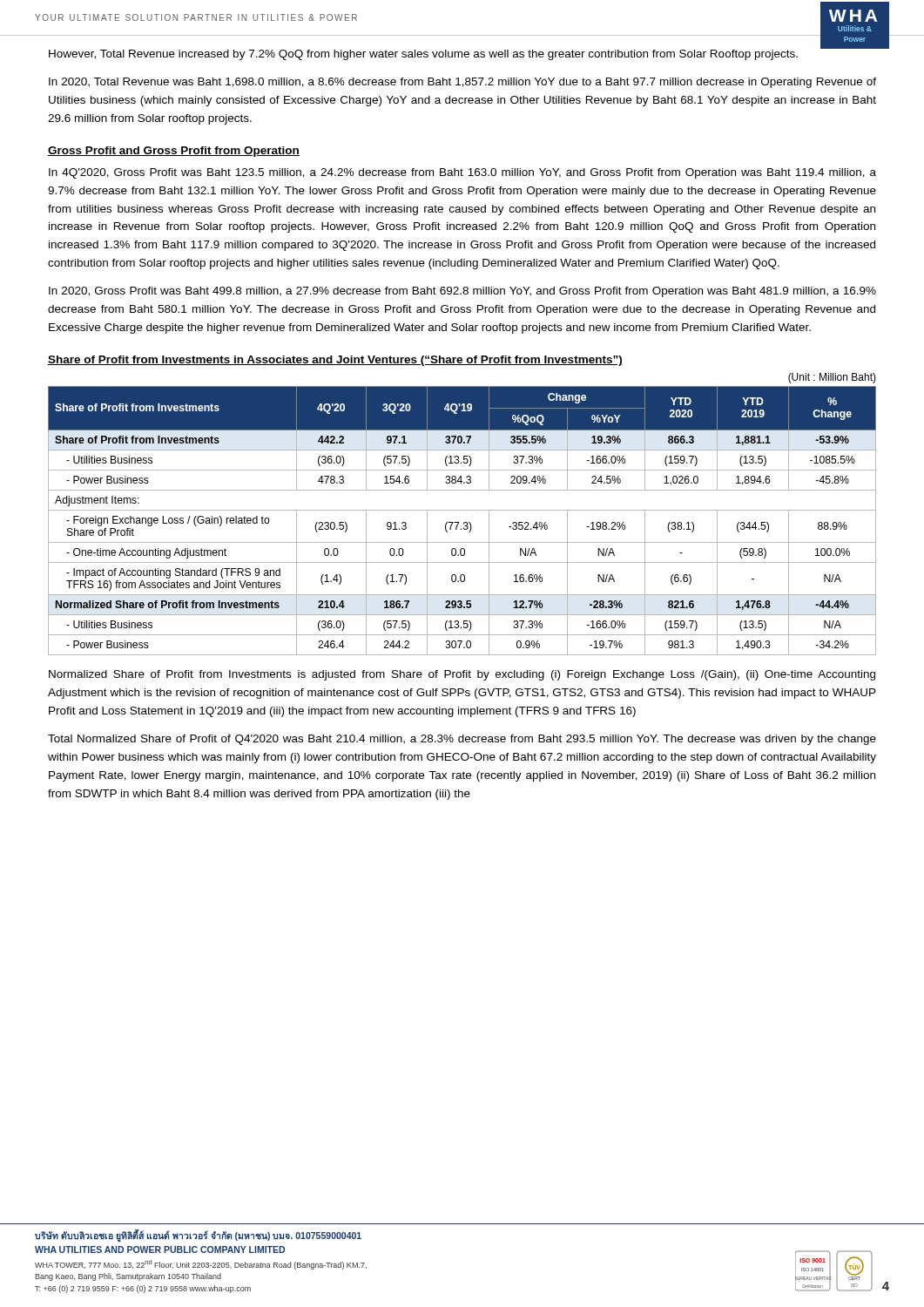Click the section header that begins "Gross Profit and Gross"
Screen dimensions: 1307x924
pos(174,150)
